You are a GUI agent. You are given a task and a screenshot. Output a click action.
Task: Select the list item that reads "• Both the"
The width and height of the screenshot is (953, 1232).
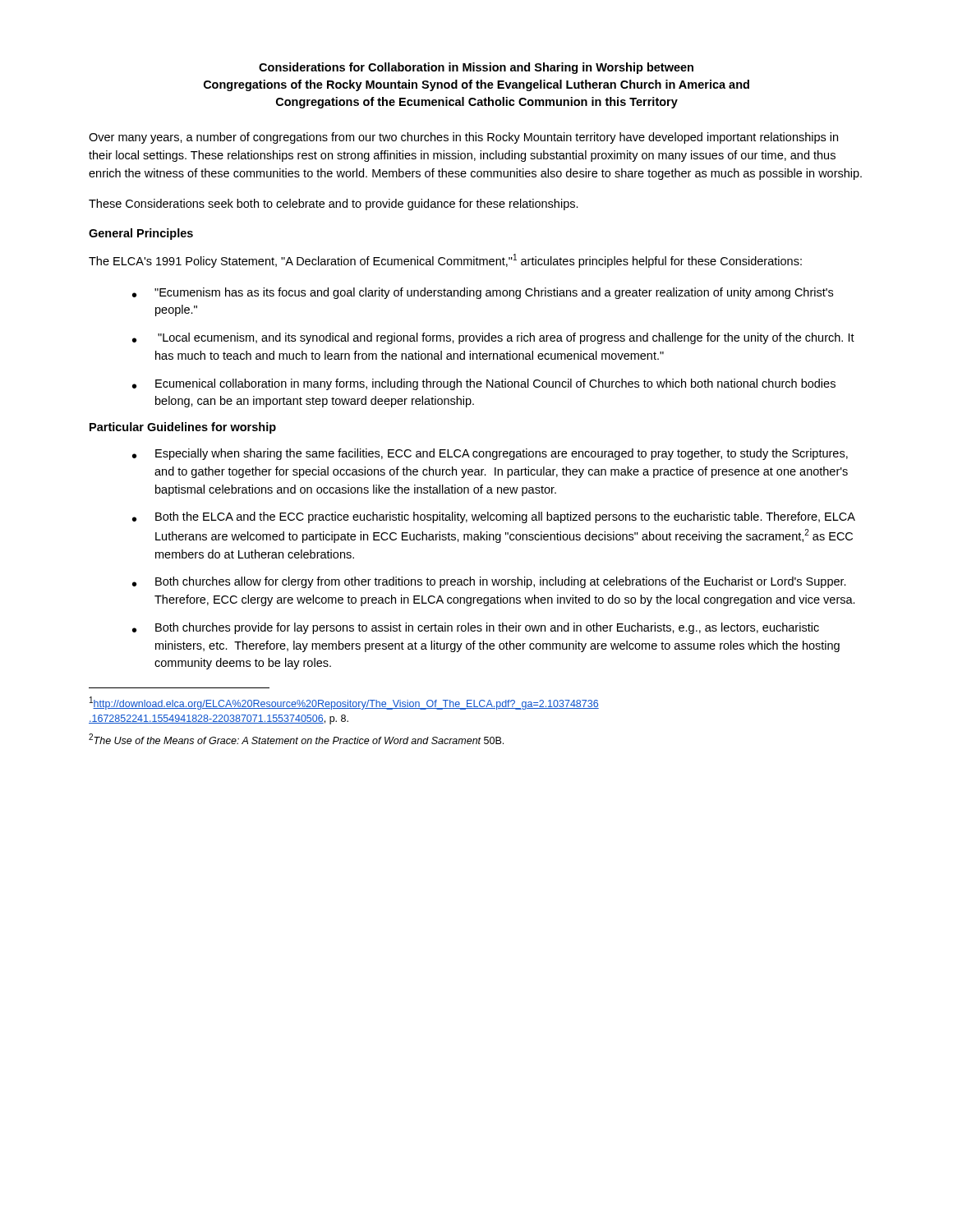498,536
